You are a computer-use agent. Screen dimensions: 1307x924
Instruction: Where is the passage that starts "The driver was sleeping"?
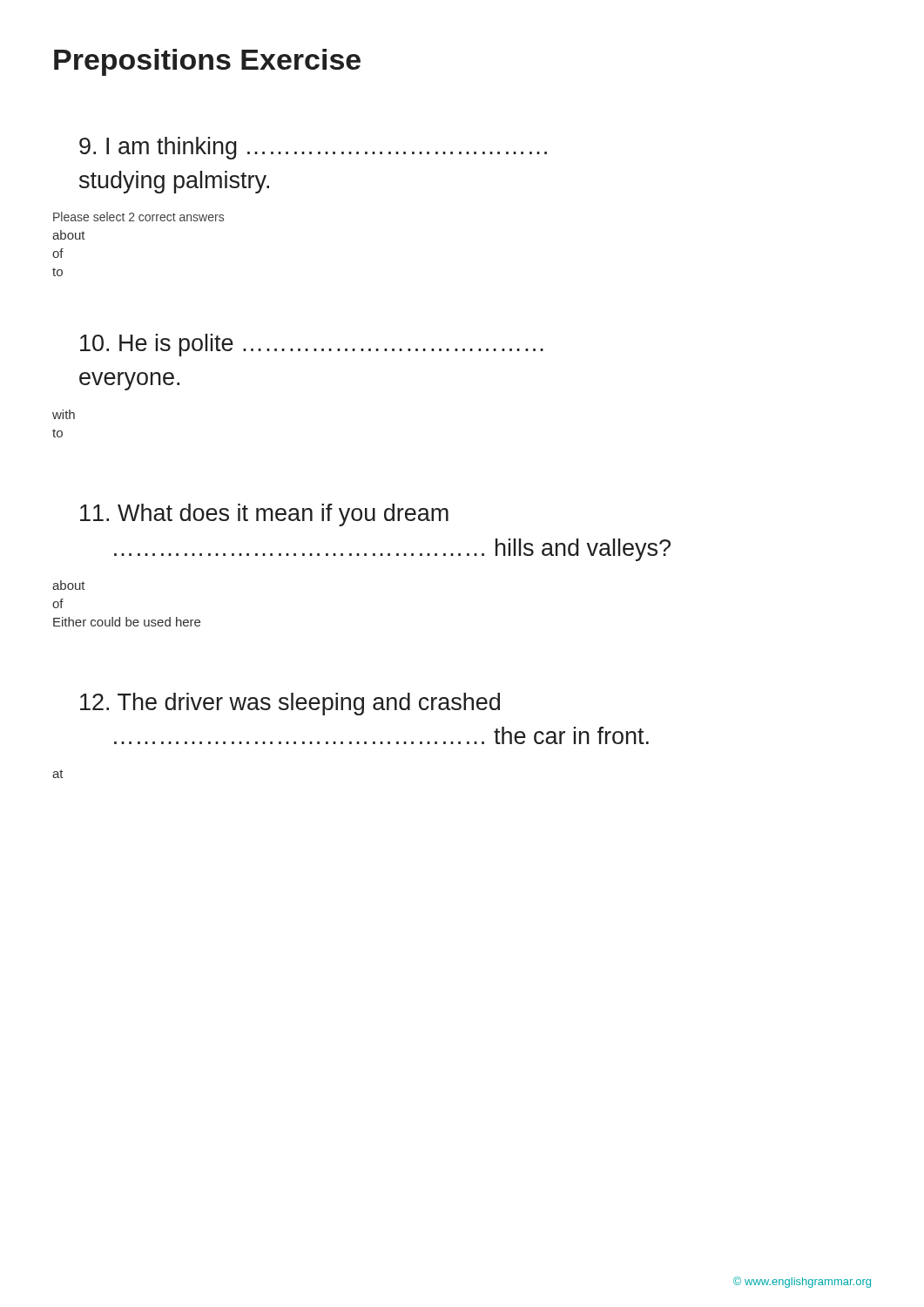click(475, 720)
